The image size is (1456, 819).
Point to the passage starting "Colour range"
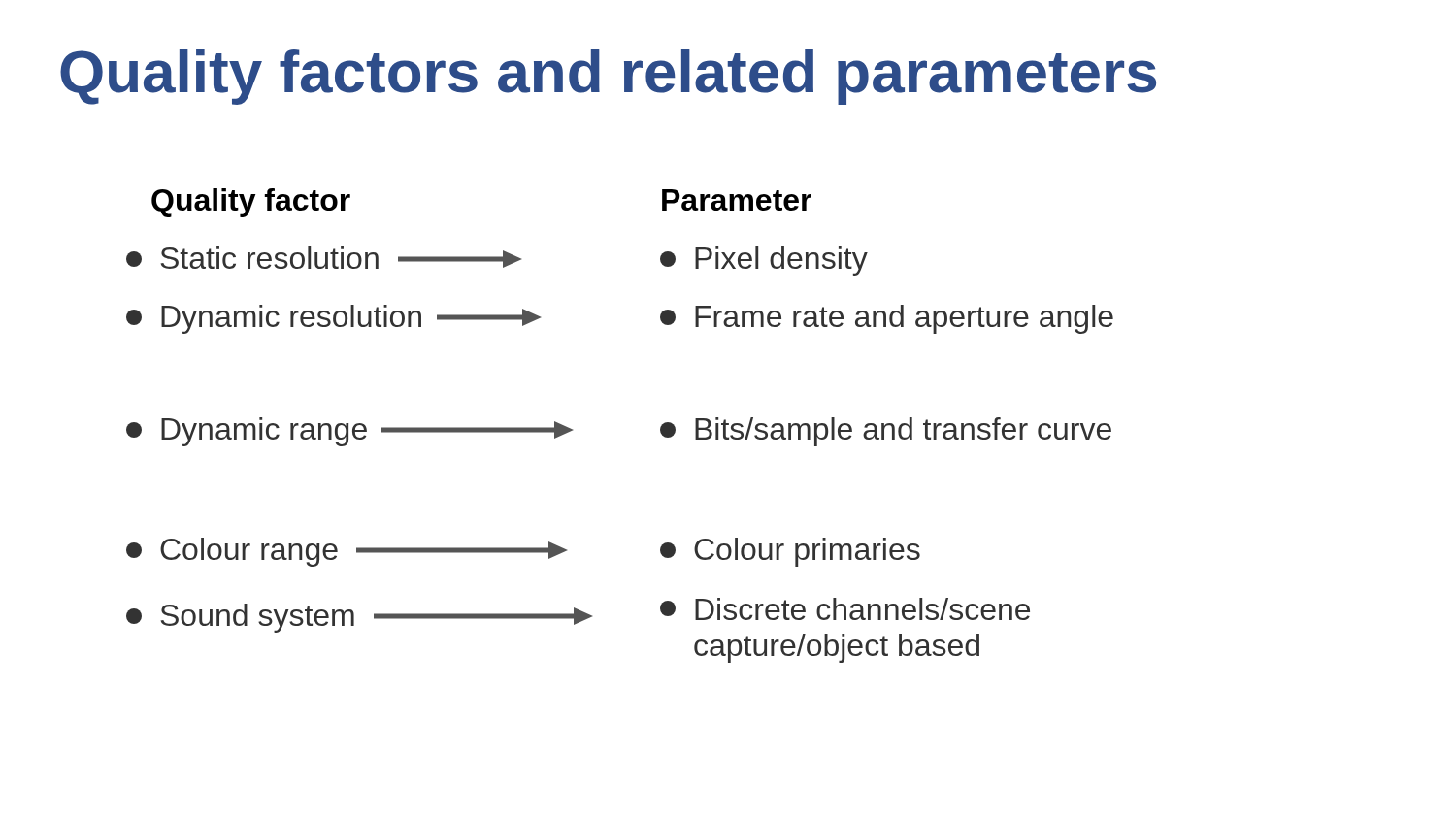(x=348, y=549)
